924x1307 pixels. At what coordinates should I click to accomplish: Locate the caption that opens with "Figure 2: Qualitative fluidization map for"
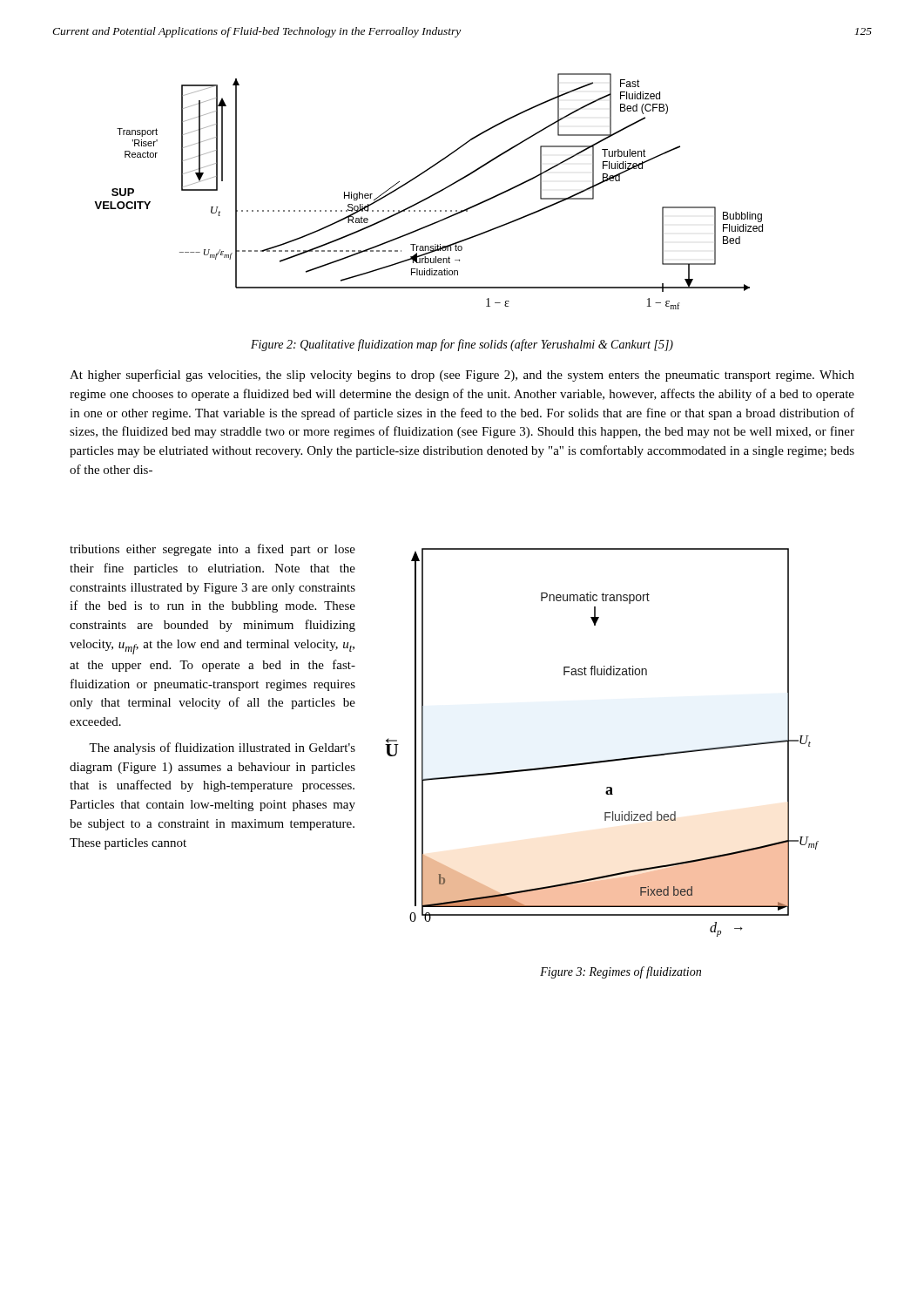click(462, 345)
